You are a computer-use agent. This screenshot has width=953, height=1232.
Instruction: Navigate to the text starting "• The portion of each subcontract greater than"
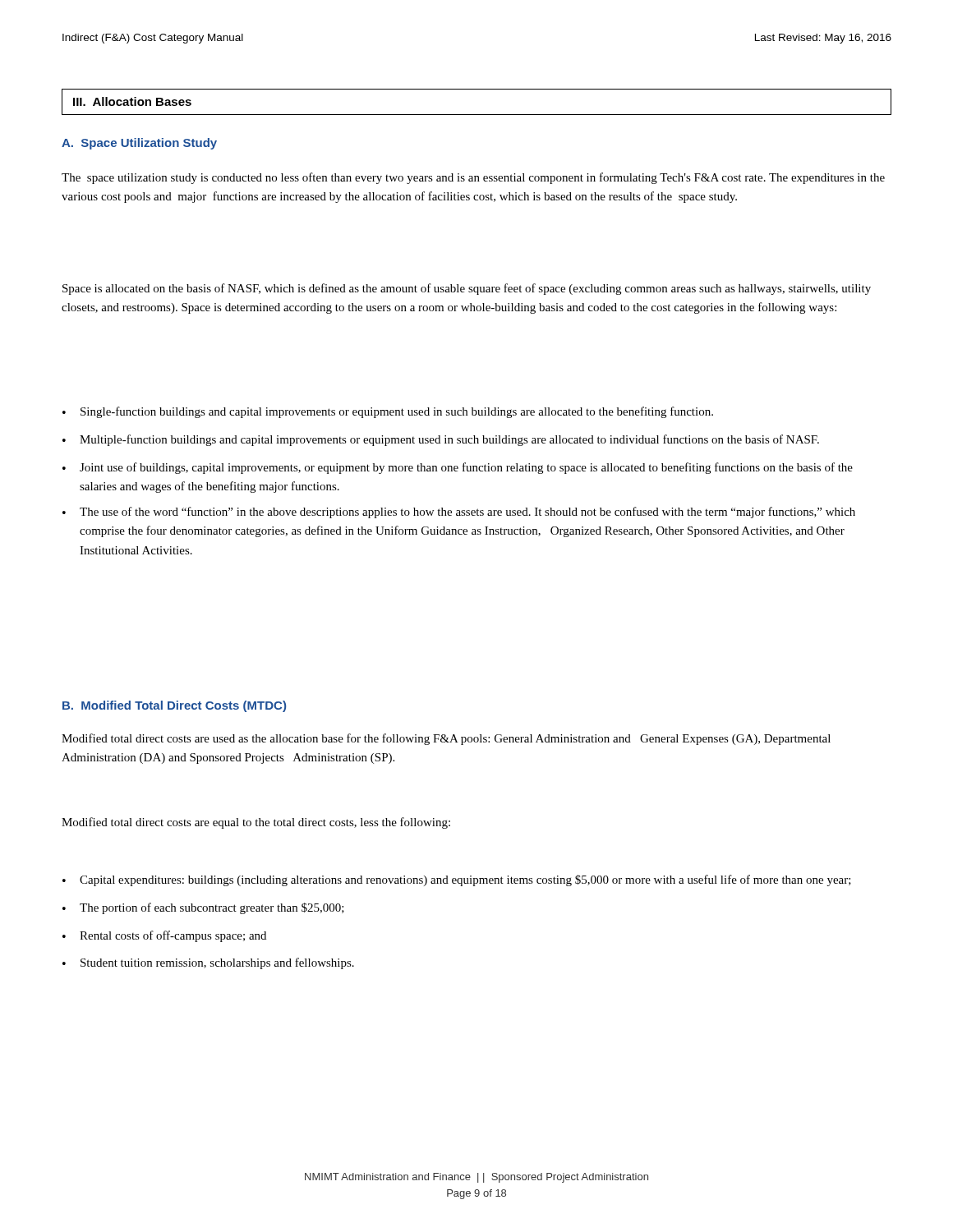(x=203, y=908)
